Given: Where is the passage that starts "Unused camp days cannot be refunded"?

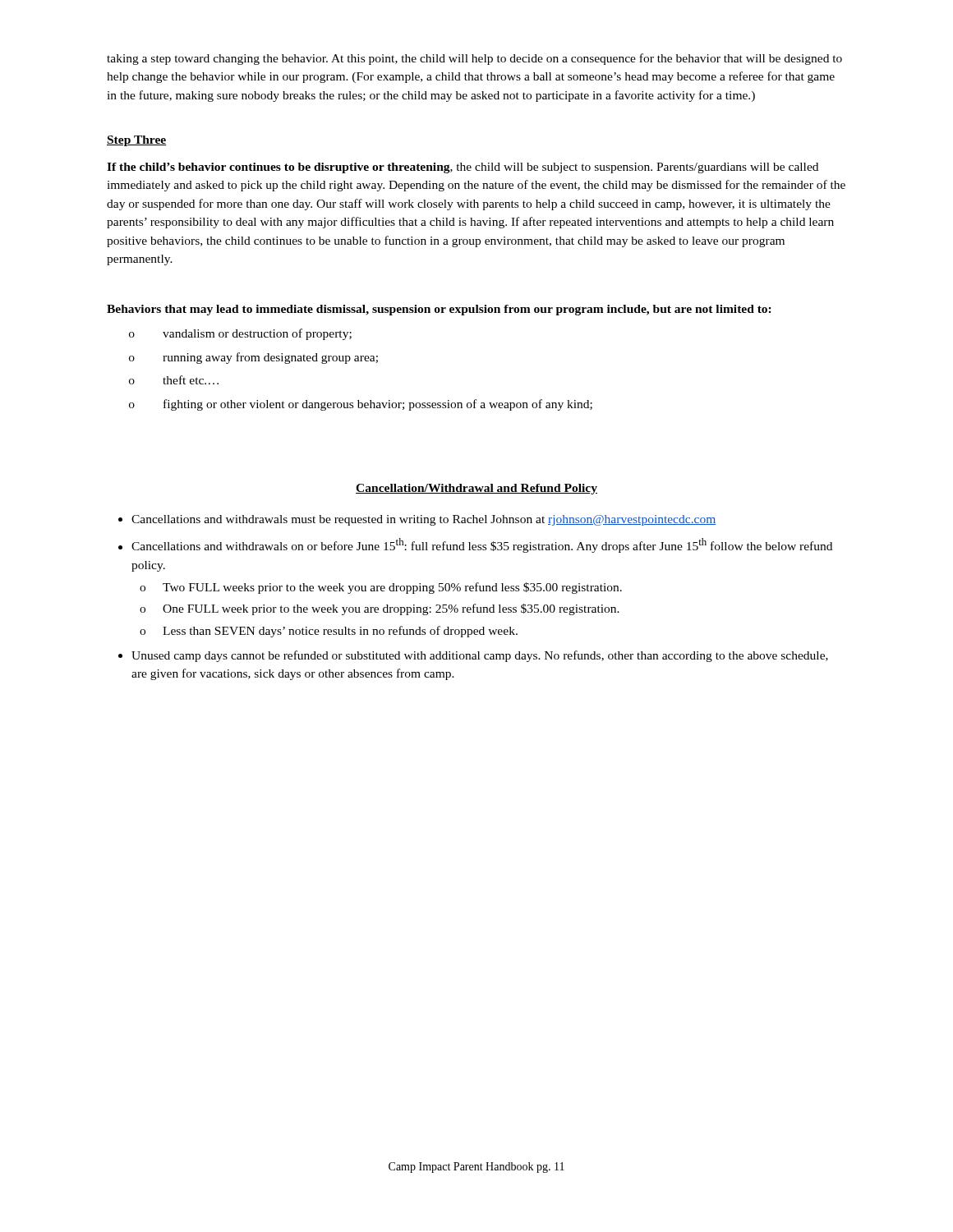Looking at the screenshot, I should tap(480, 664).
